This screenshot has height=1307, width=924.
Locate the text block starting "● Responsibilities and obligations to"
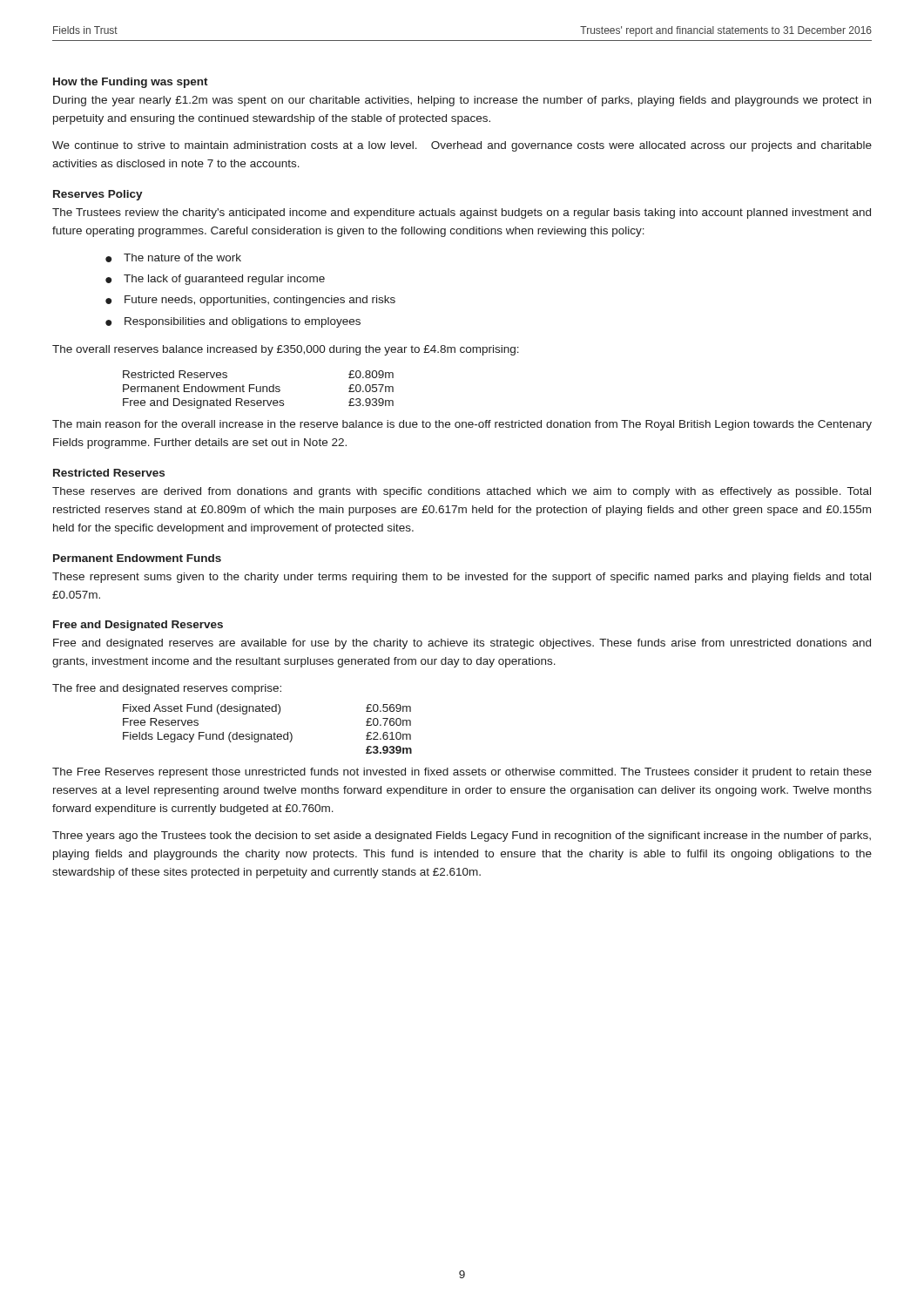233,322
